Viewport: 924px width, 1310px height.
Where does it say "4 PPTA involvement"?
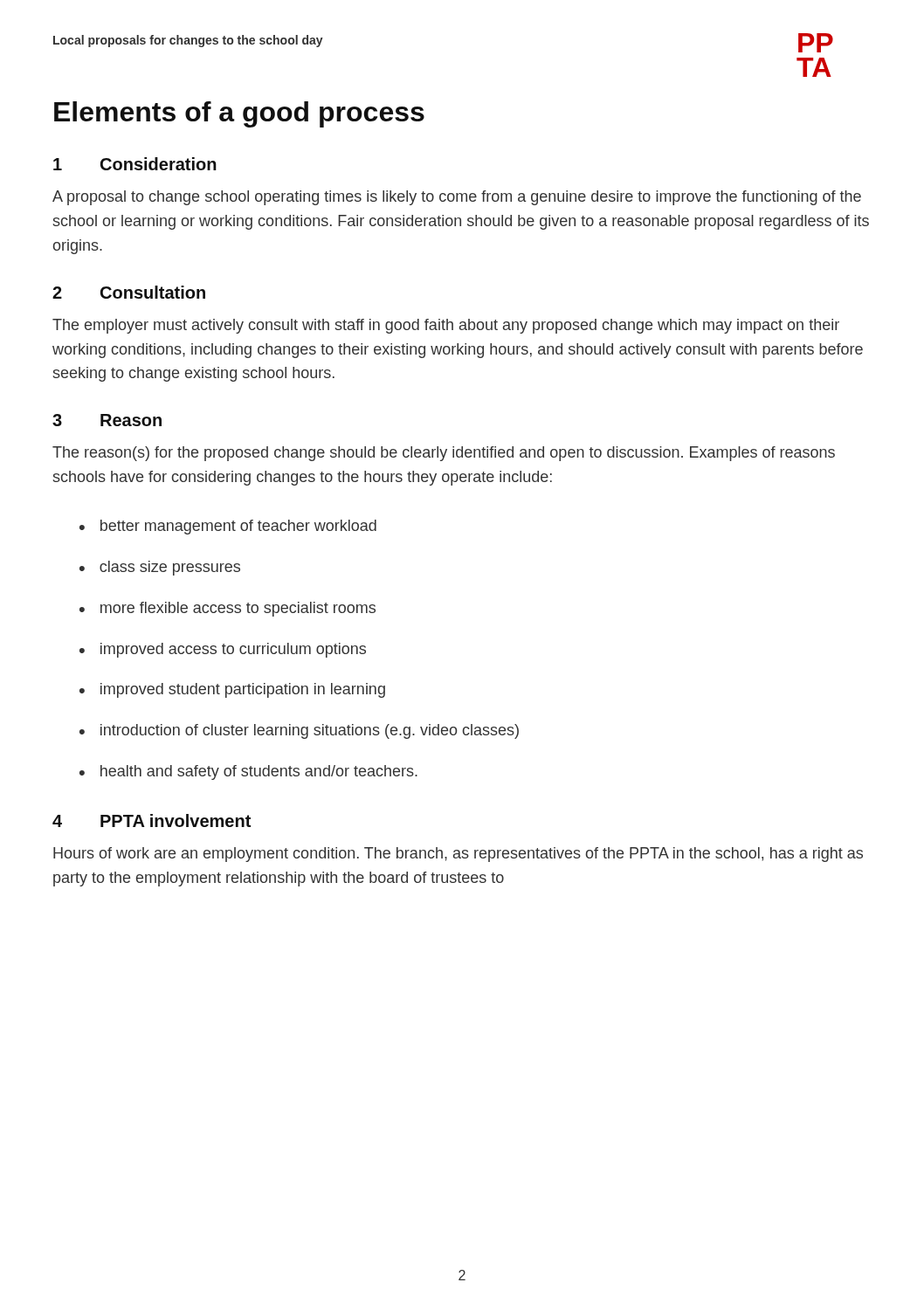[152, 821]
